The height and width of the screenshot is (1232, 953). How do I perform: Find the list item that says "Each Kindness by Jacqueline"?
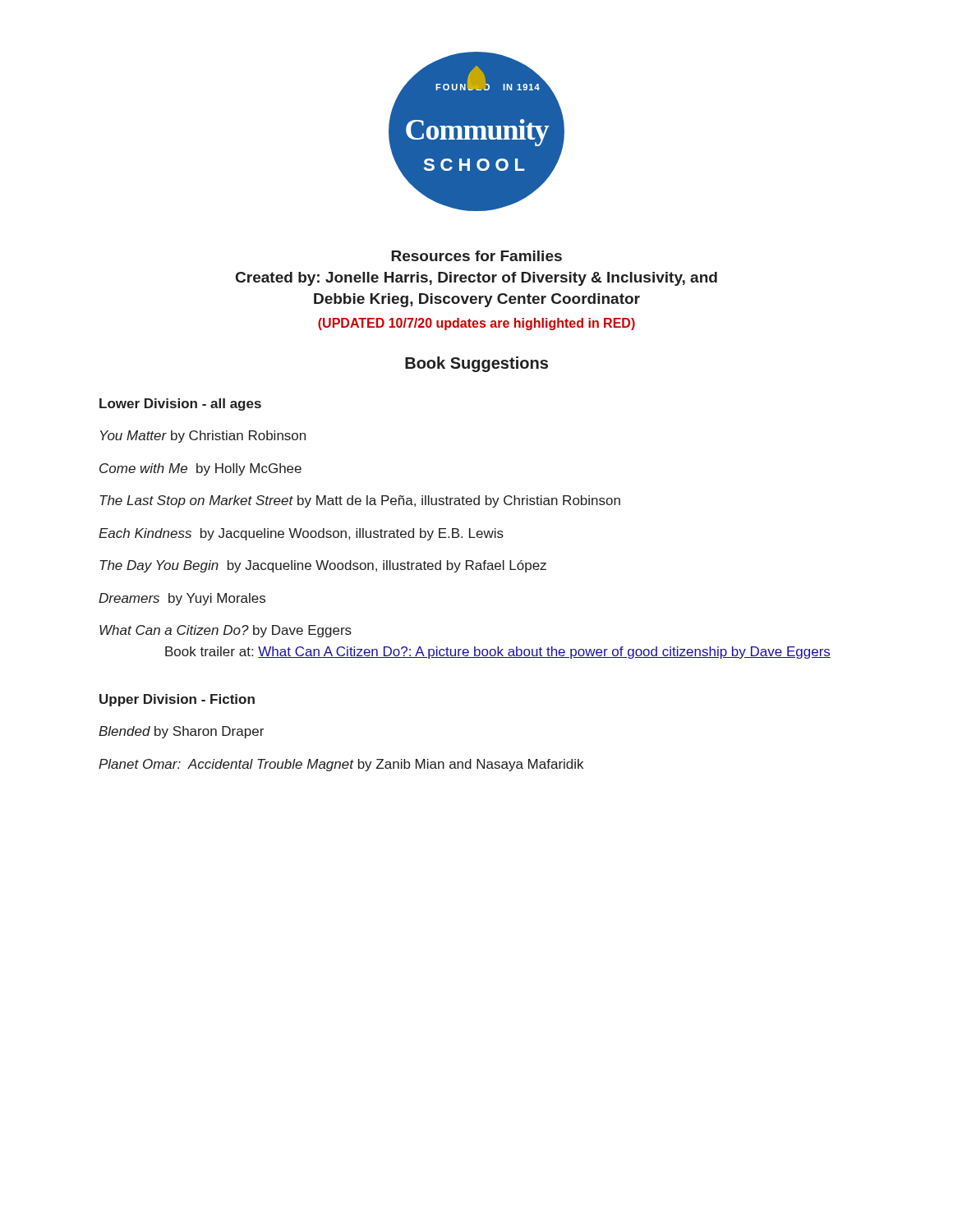pos(301,533)
